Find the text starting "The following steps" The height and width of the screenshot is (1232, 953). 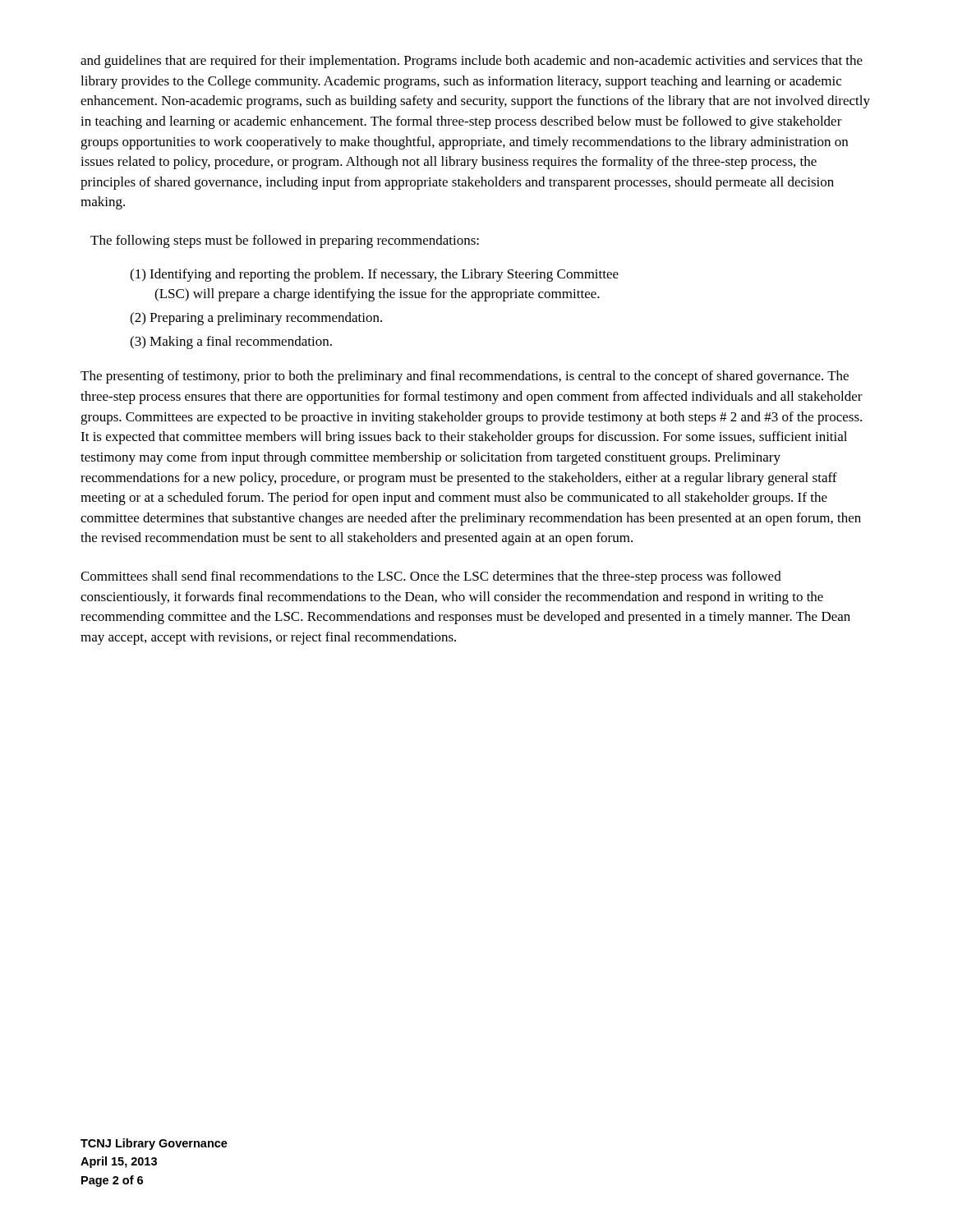[x=285, y=240]
